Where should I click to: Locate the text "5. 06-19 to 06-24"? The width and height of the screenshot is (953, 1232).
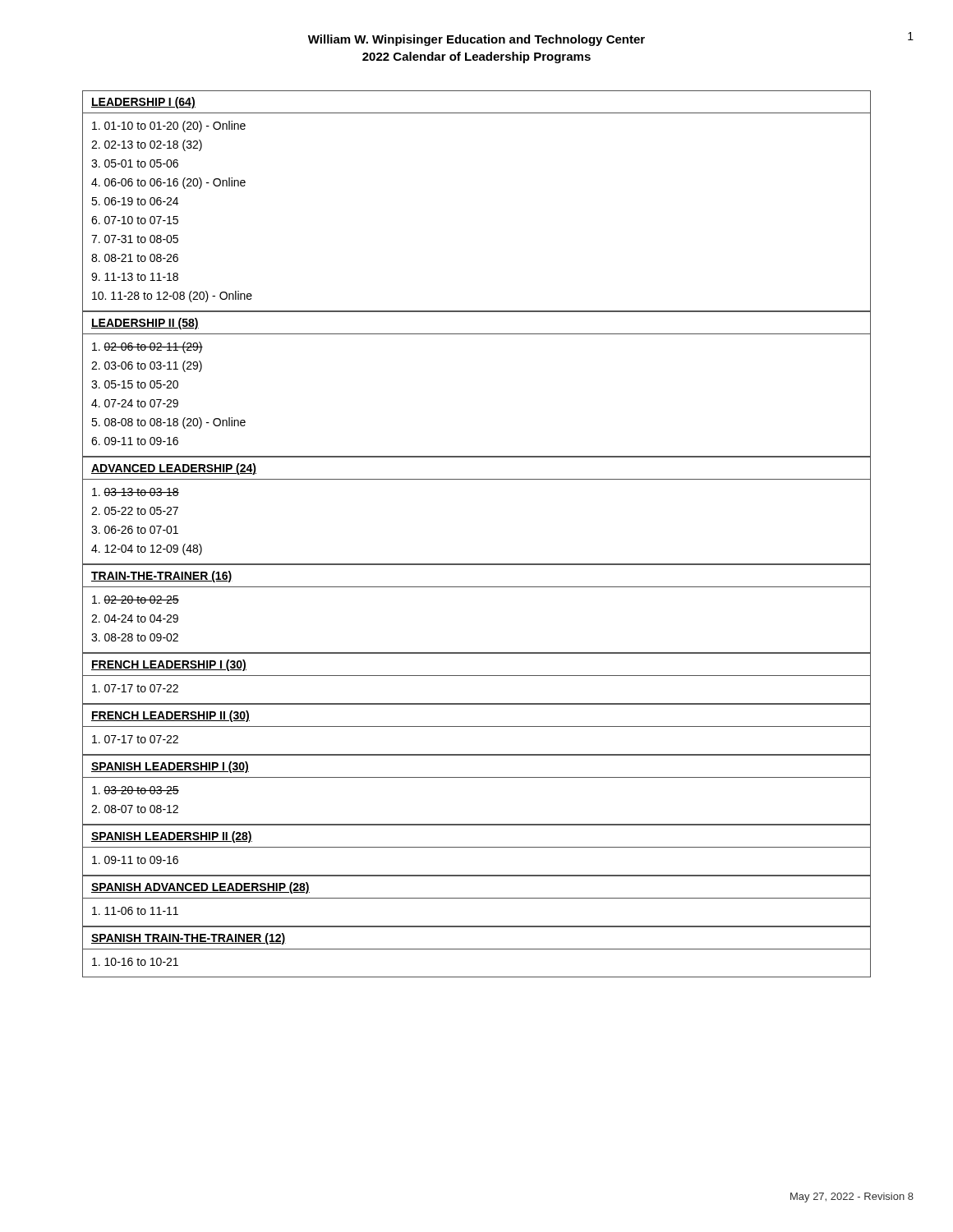point(135,201)
